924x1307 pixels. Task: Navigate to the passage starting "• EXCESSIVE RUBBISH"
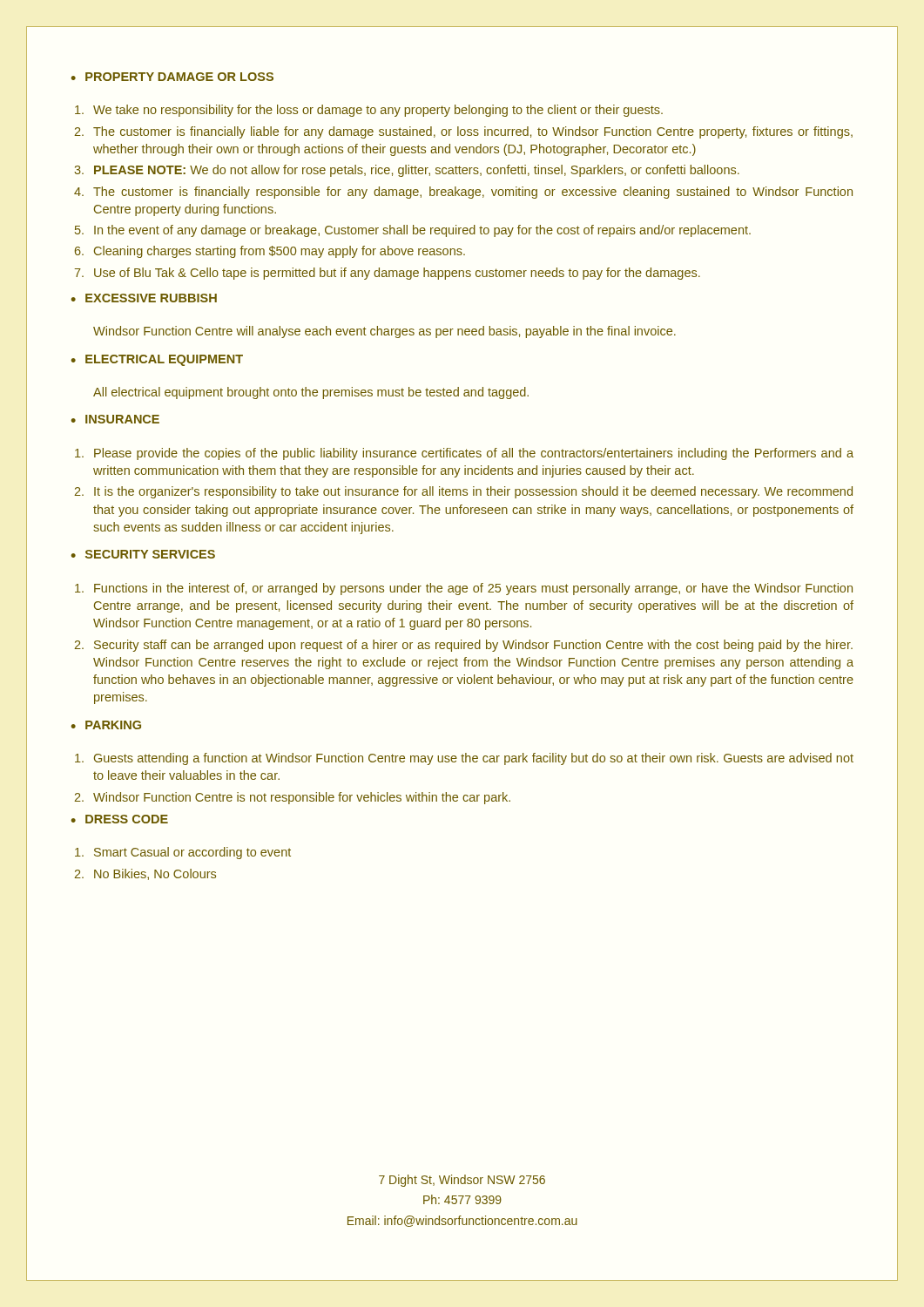[x=144, y=298]
